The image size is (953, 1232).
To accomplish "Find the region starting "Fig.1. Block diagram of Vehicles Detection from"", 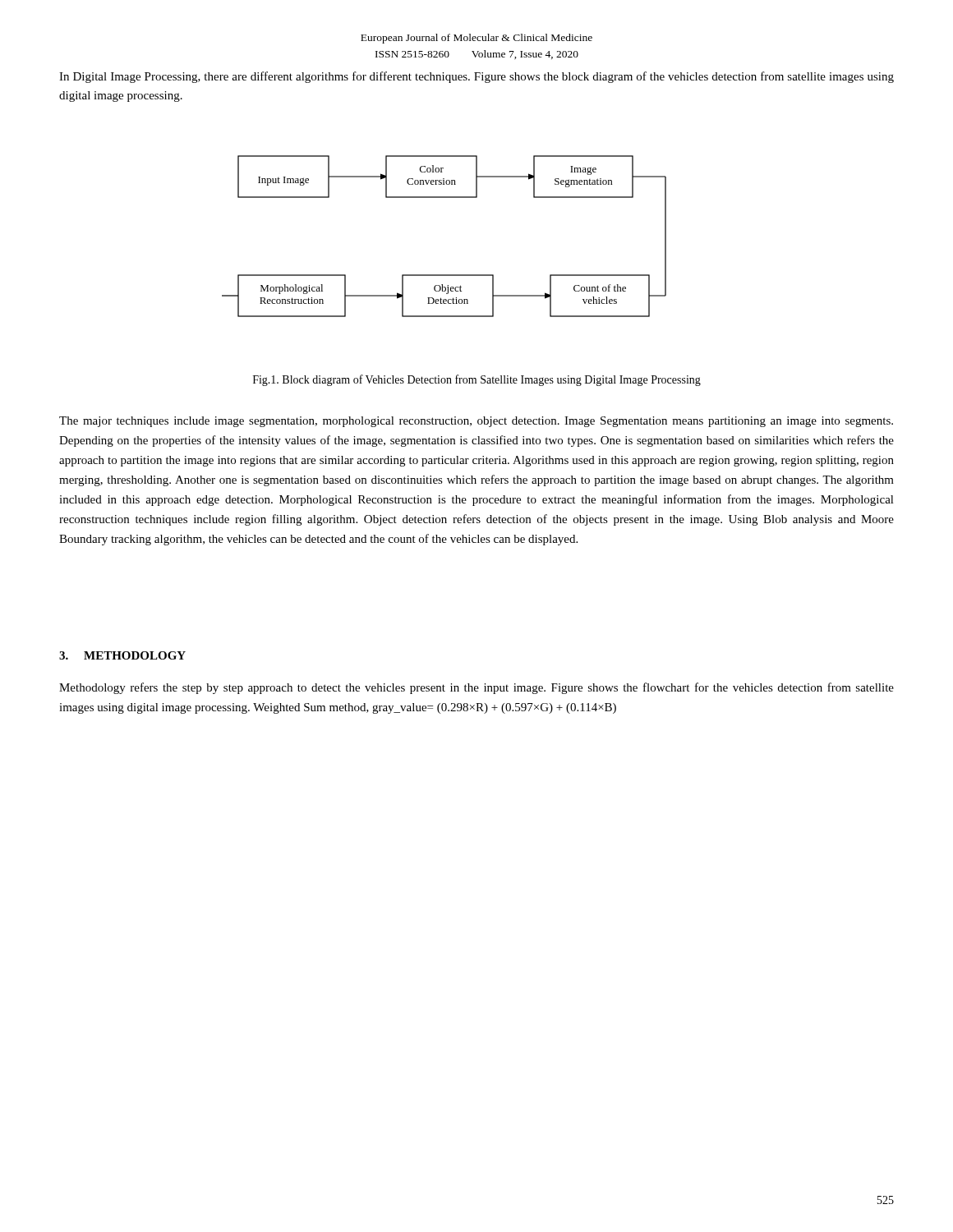I will pyautogui.click(x=476, y=380).
